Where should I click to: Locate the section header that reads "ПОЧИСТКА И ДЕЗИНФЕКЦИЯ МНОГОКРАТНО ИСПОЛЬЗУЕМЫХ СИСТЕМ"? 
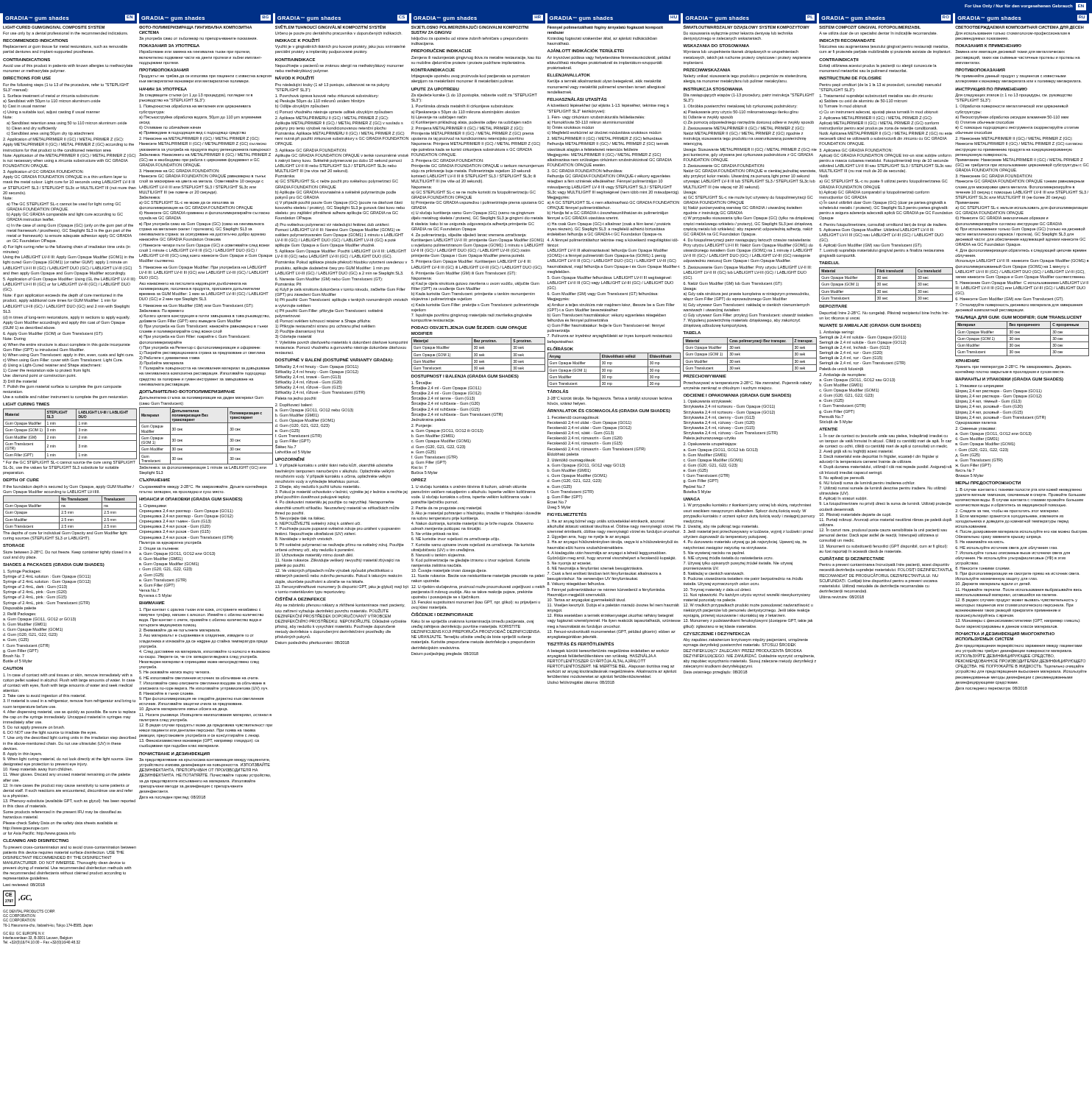click(x=1005, y=636)
